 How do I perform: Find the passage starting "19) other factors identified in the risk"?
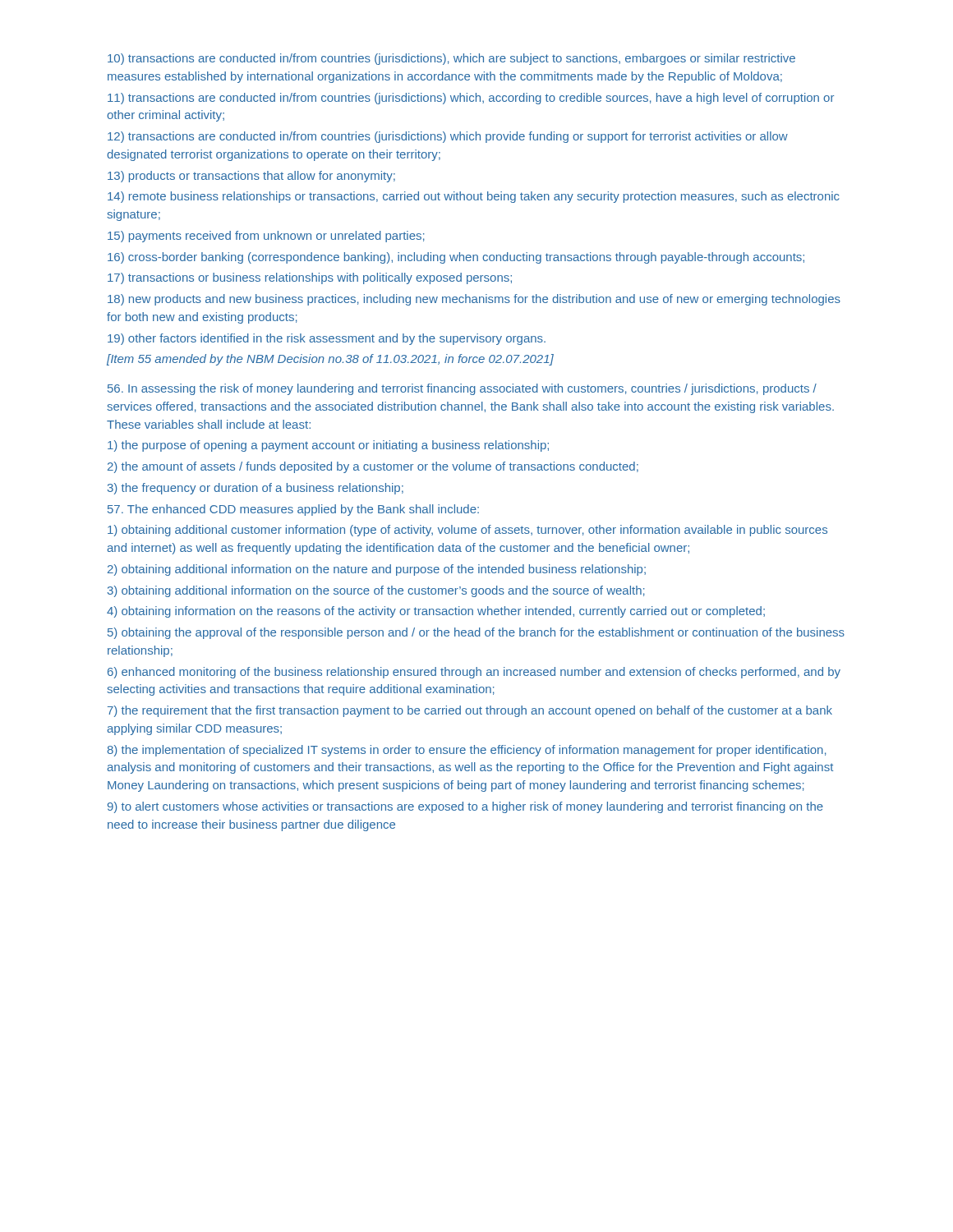[x=476, y=338]
